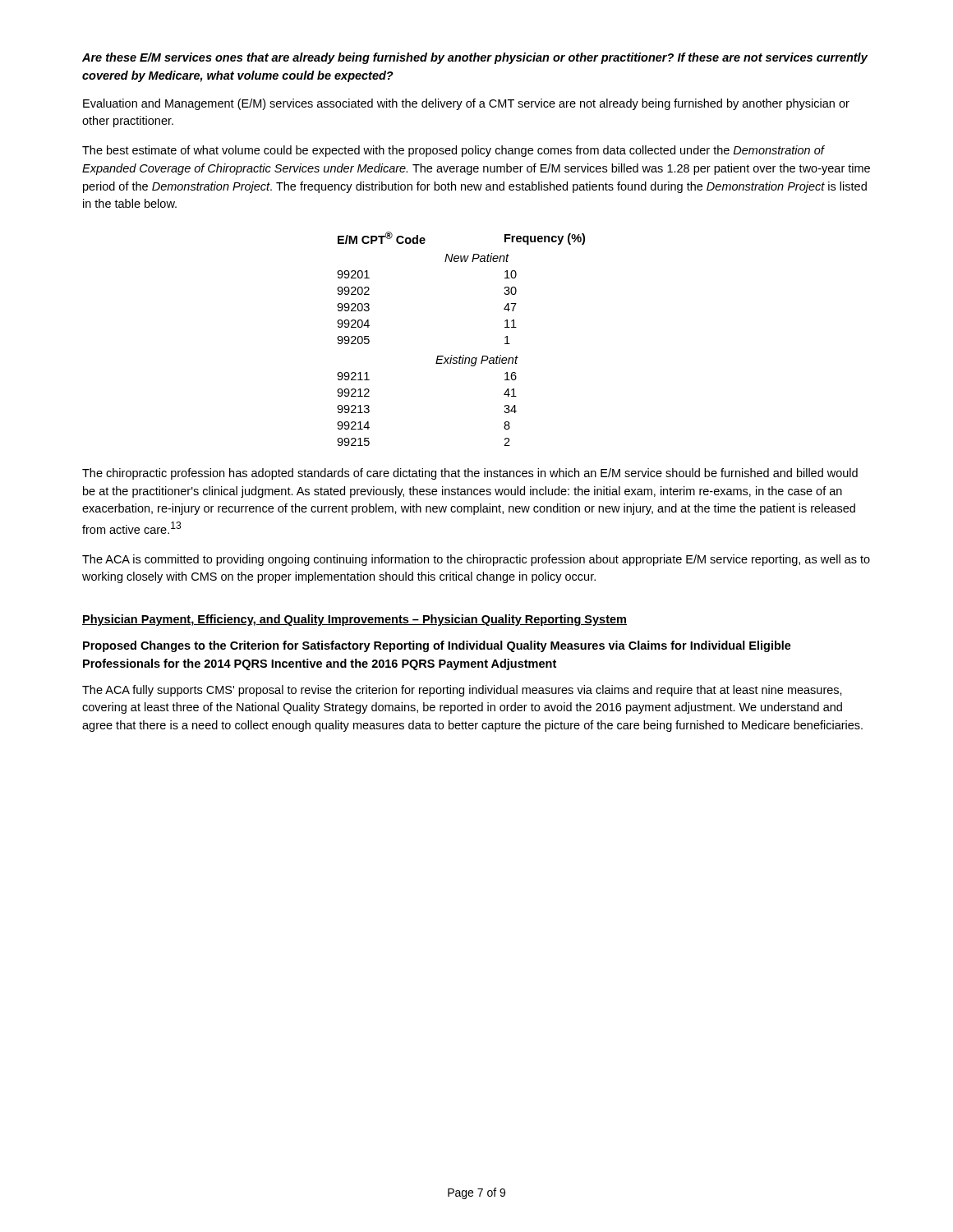Click on the element starting "The chiropractic profession has adopted"
Image resolution: width=953 pixels, height=1232 pixels.
click(x=476, y=502)
